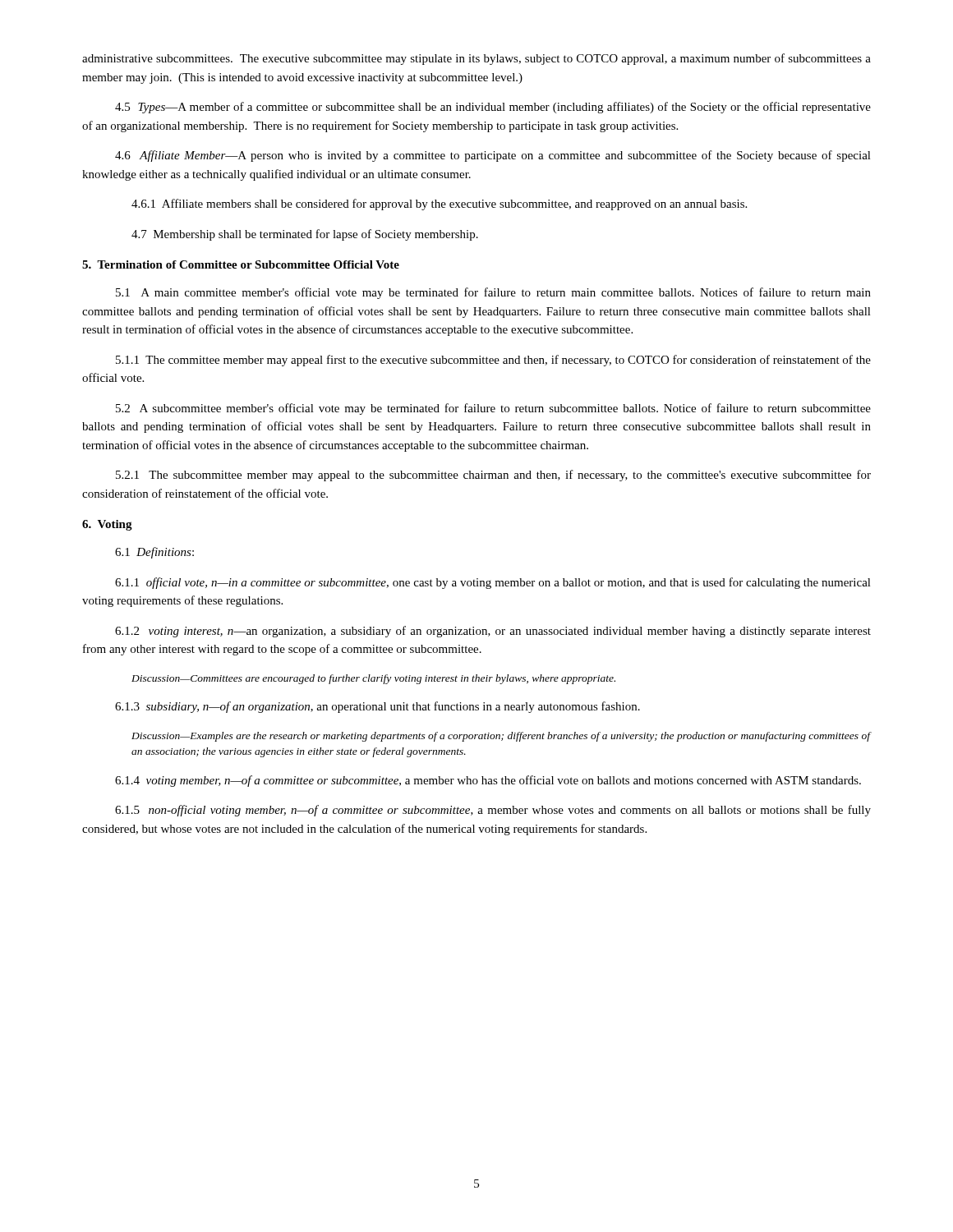
Task: Find the block on this page that starts "5 Types—A member of"
Action: tap(476, 116)
